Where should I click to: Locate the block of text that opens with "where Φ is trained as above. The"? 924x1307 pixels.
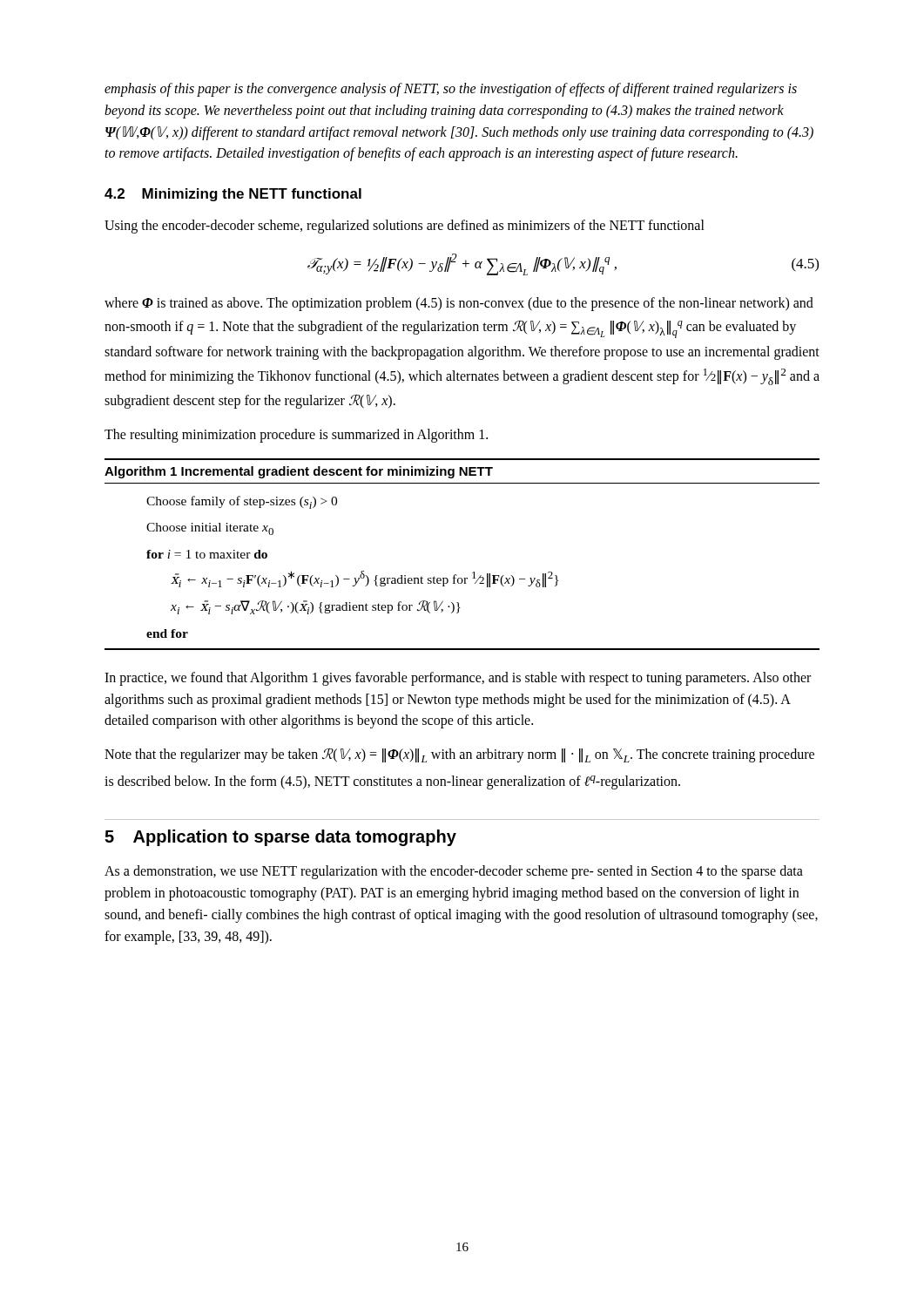tap(462, 352)
